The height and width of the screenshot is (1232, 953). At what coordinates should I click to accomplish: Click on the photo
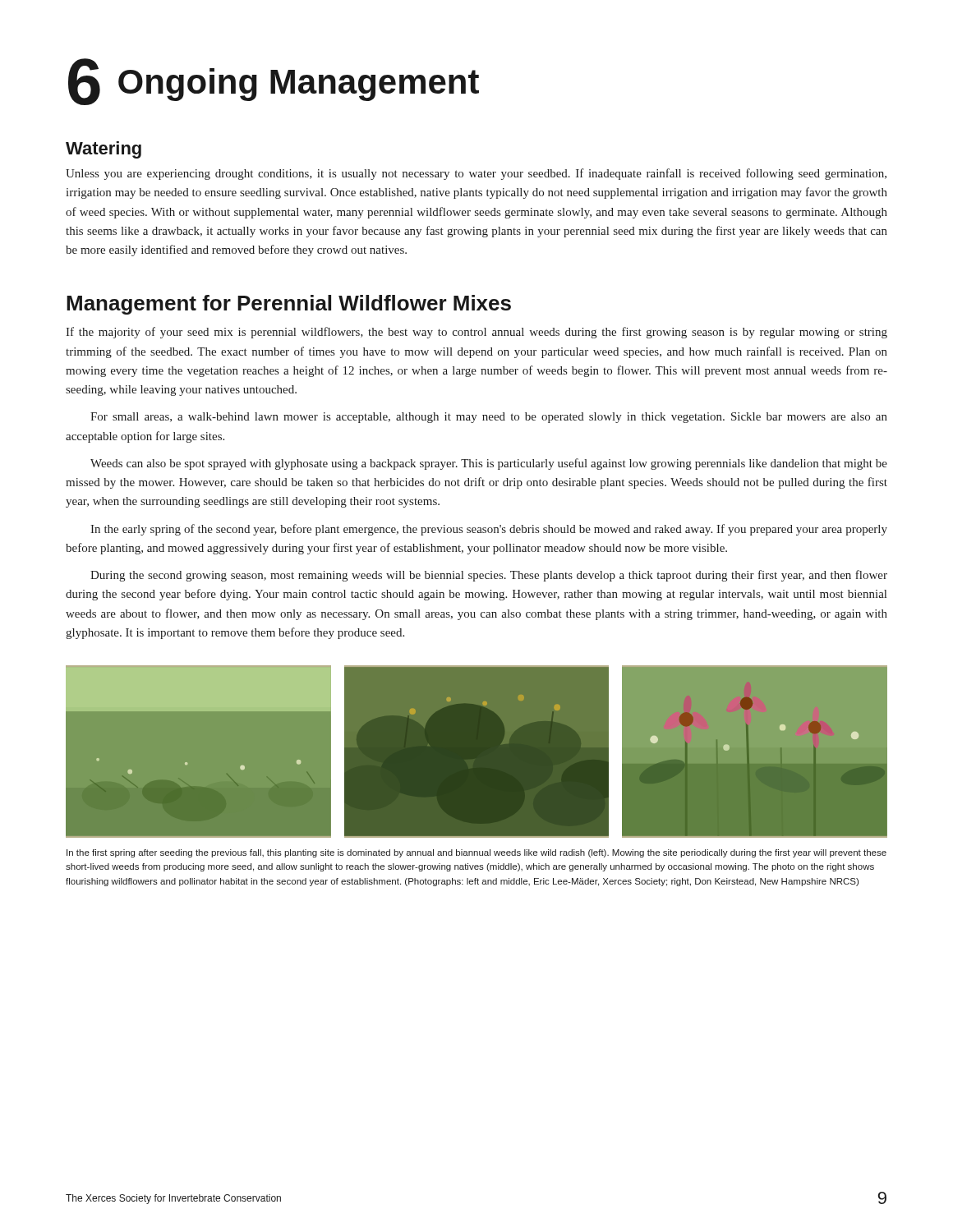[x=476, y=752]
